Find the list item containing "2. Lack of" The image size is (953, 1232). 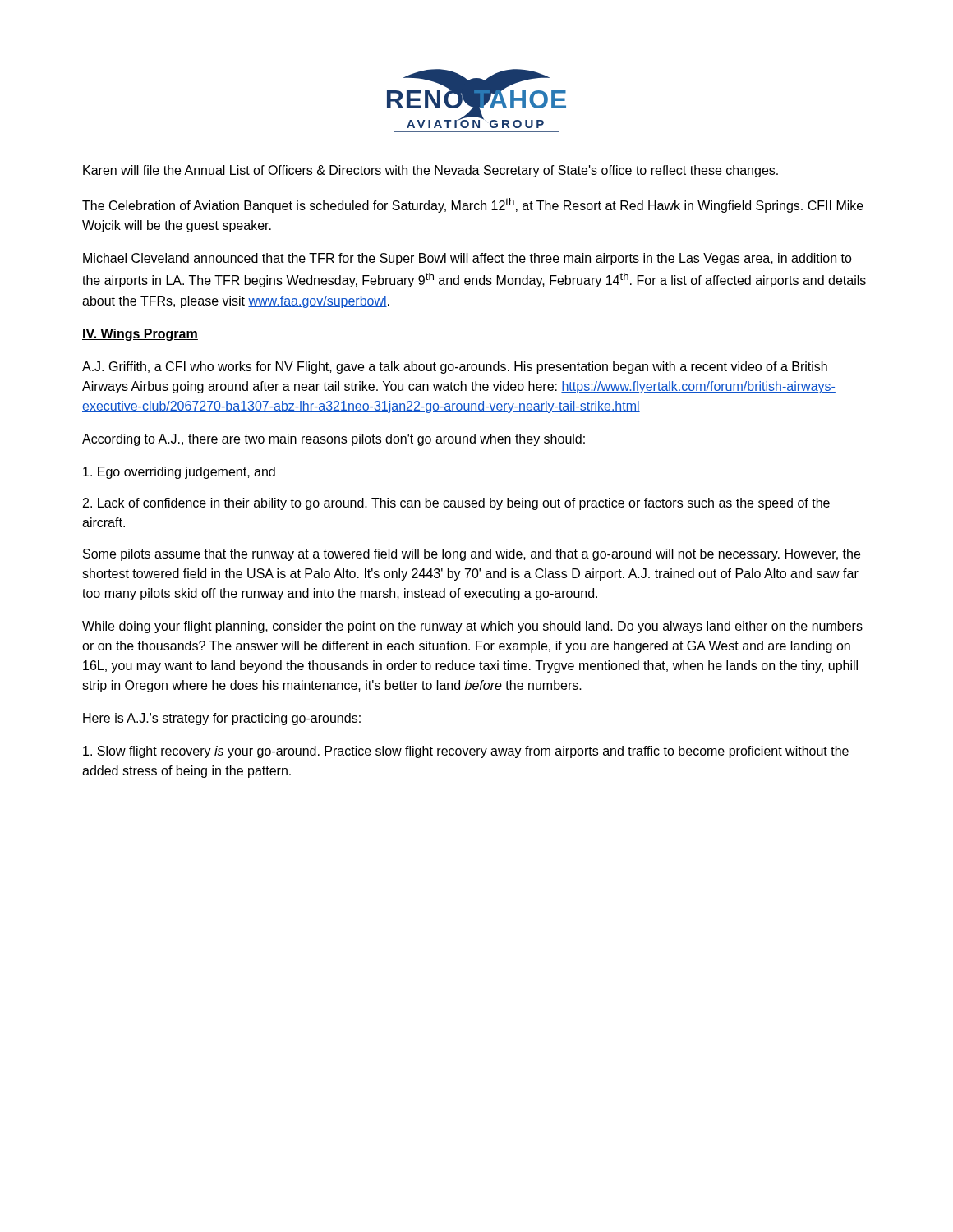(476, 513)
